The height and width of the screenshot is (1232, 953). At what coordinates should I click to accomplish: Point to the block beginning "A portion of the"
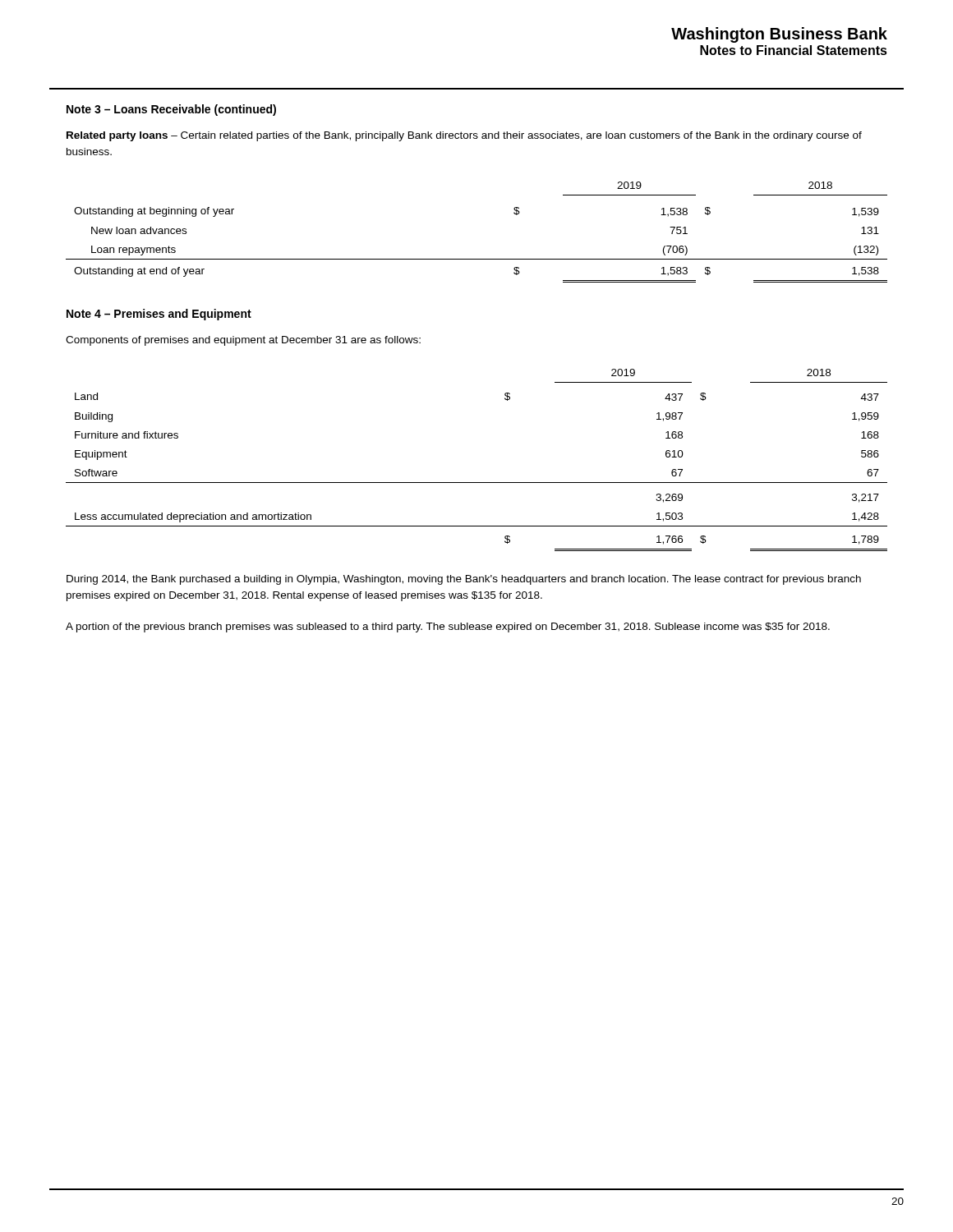pyautogui.click(x=448, y=626)
